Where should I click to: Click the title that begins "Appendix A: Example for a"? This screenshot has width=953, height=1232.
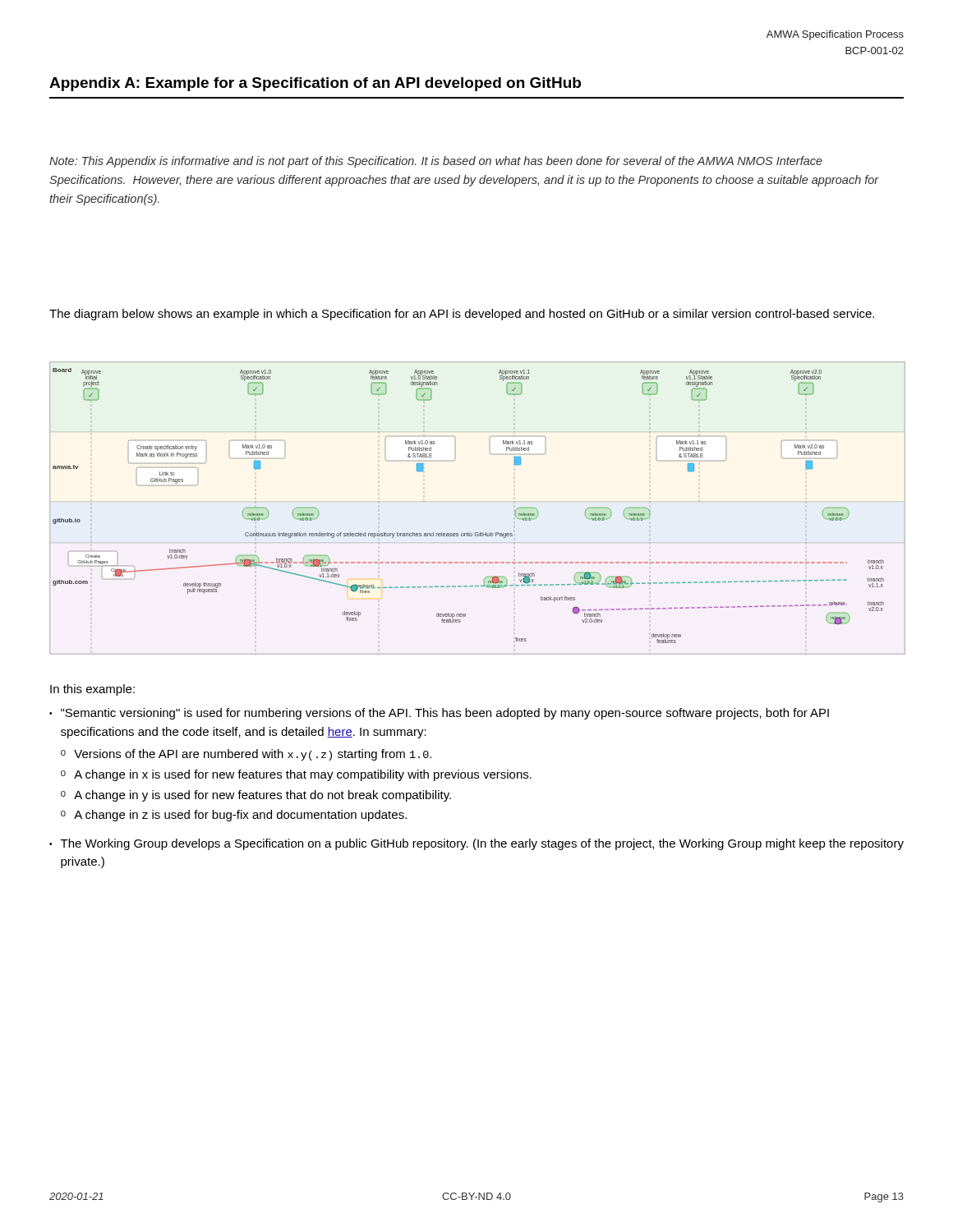point(476,86)
